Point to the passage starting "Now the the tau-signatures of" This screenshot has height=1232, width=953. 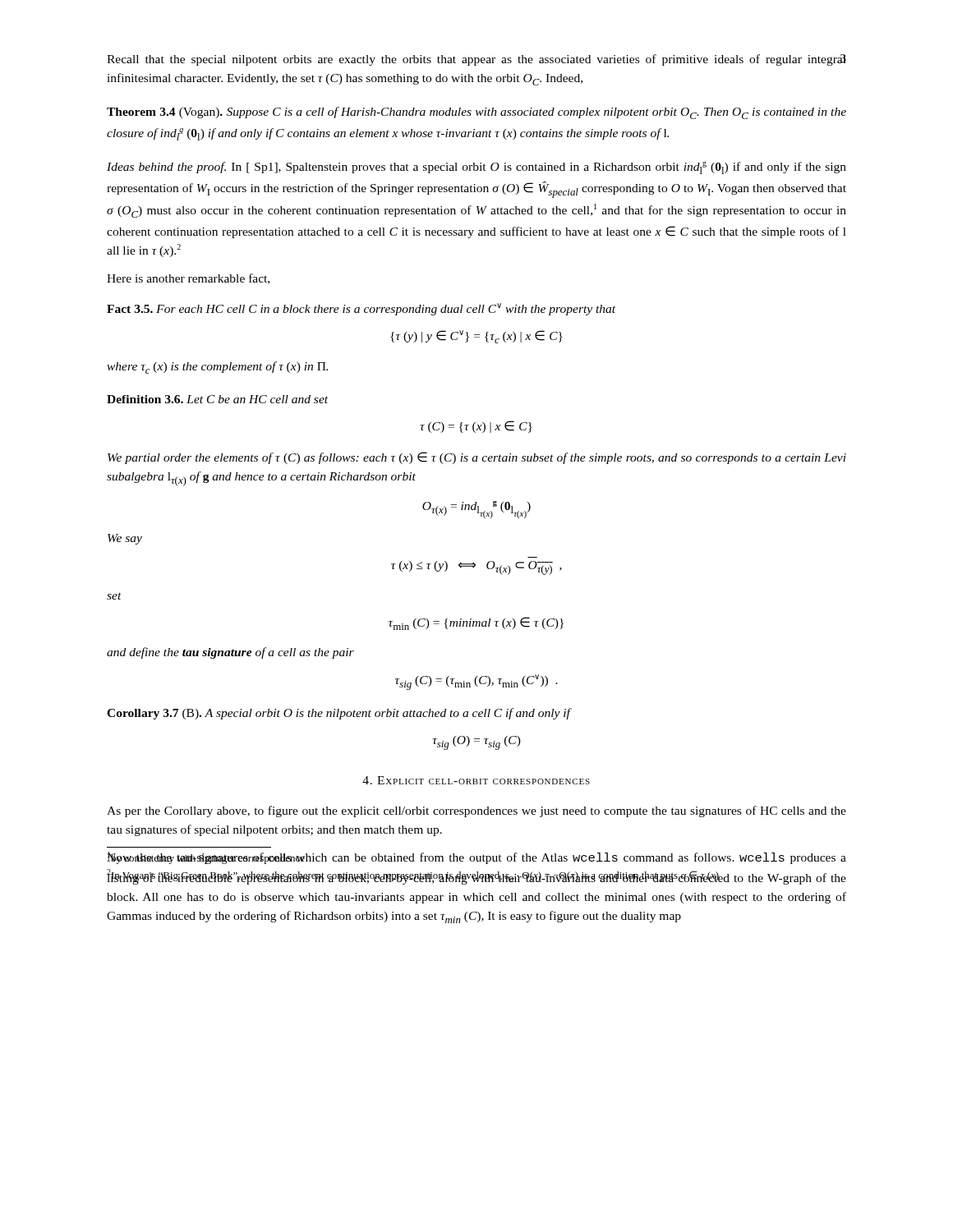pyautogui.click(x=476, y=888)
